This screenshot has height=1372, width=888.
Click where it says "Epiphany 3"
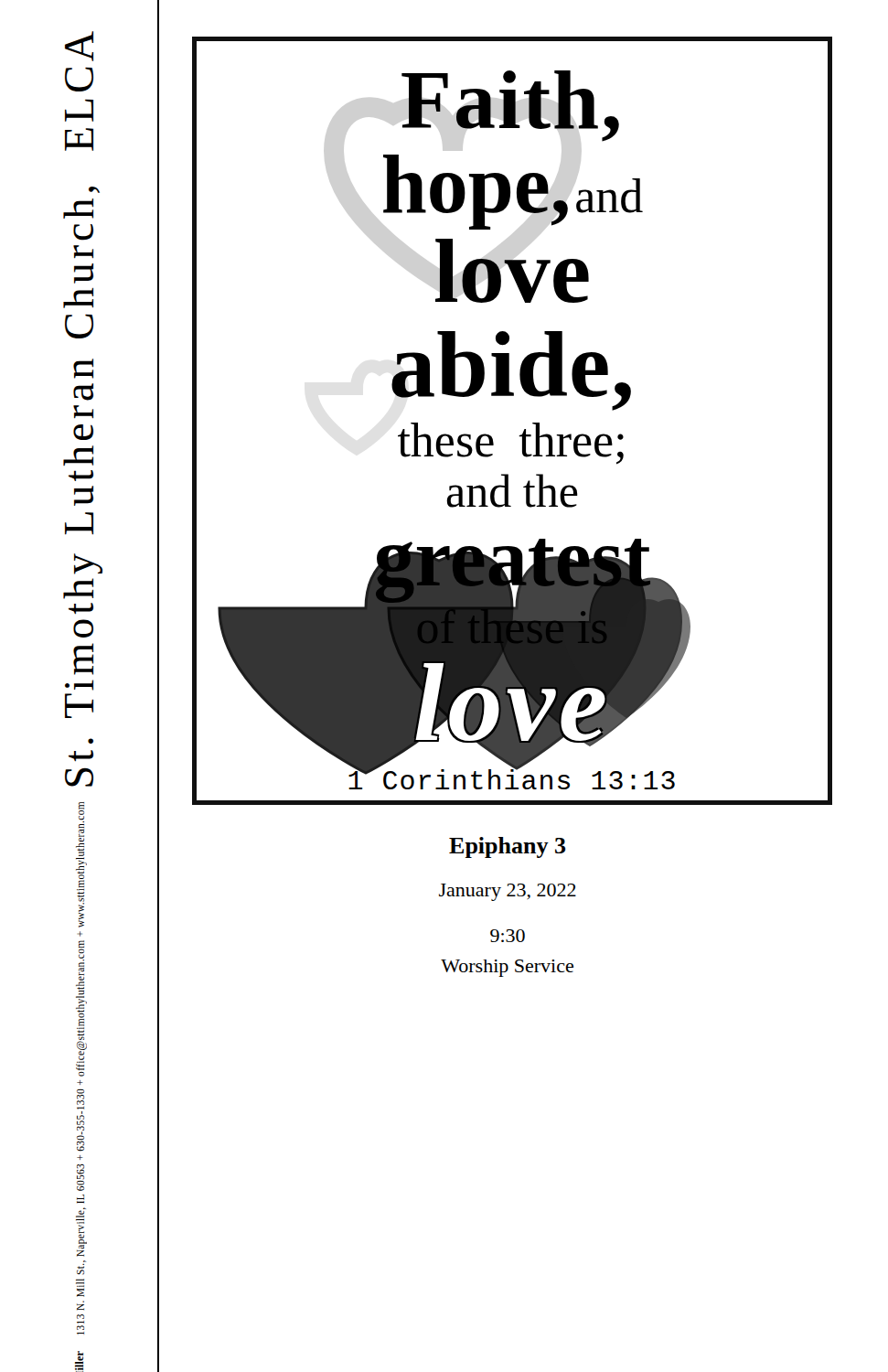click(508, 846)
